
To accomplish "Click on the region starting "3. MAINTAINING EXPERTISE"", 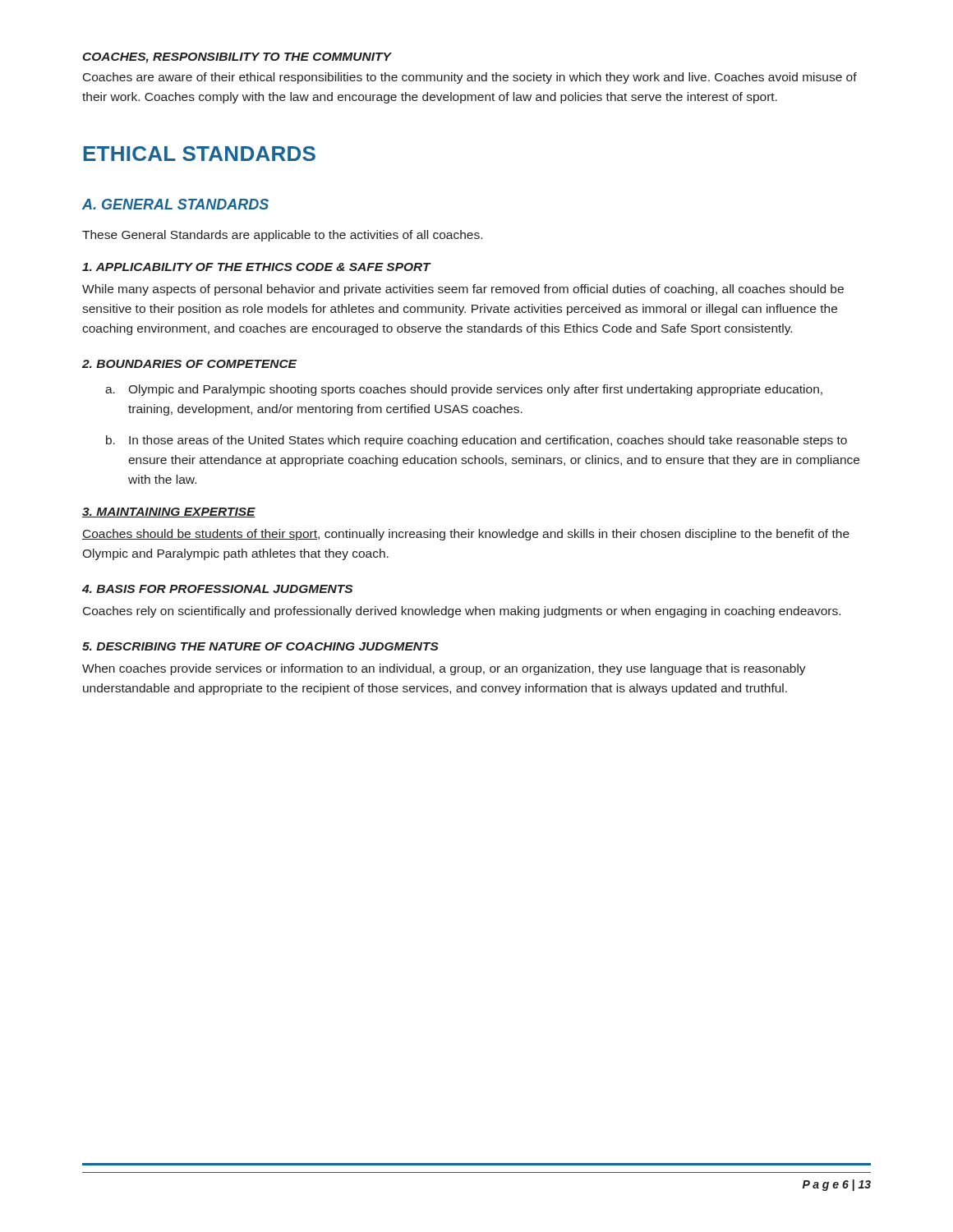I will click(169, 511).
